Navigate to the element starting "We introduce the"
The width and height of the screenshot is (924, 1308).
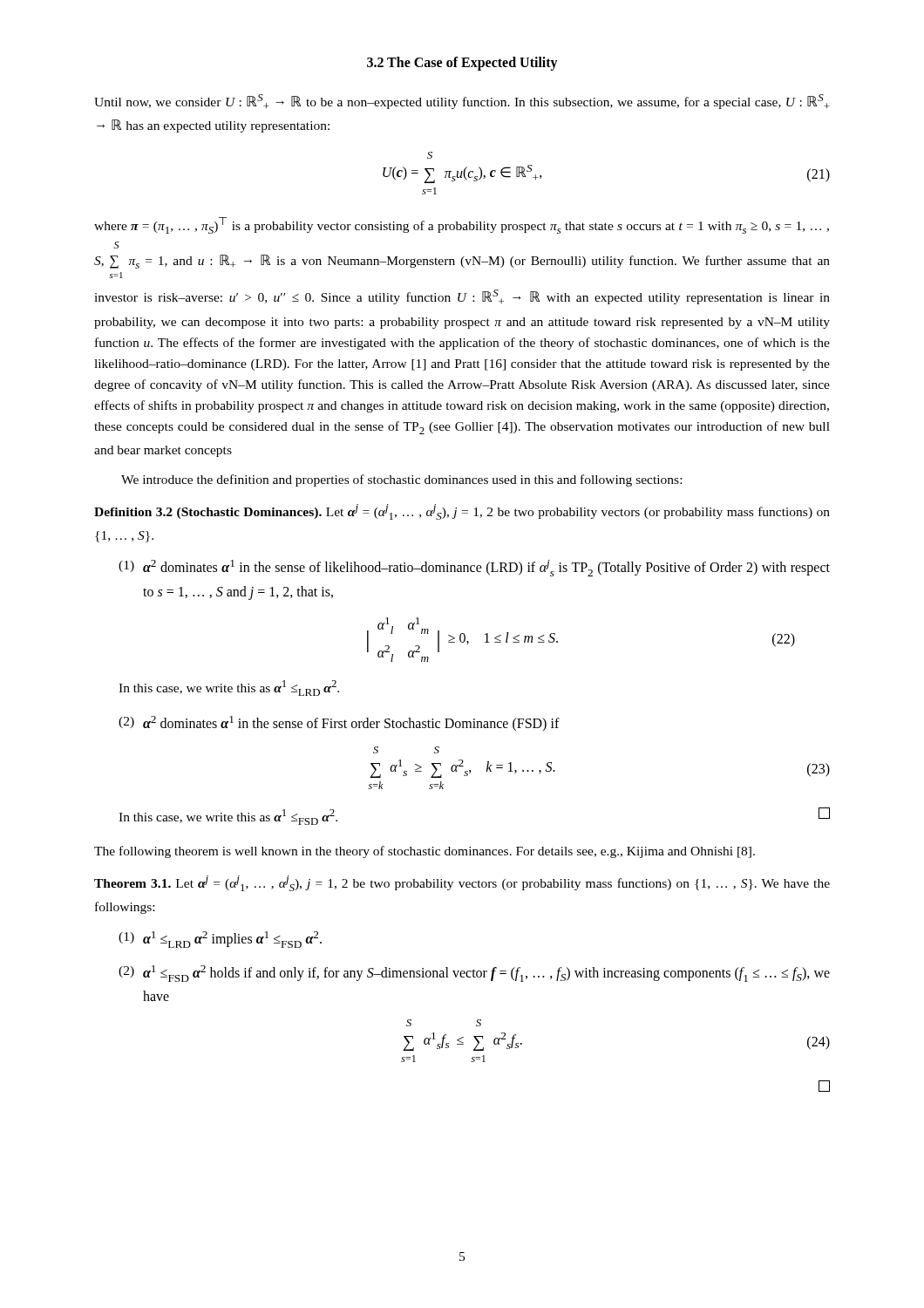(x=402, y=479)
